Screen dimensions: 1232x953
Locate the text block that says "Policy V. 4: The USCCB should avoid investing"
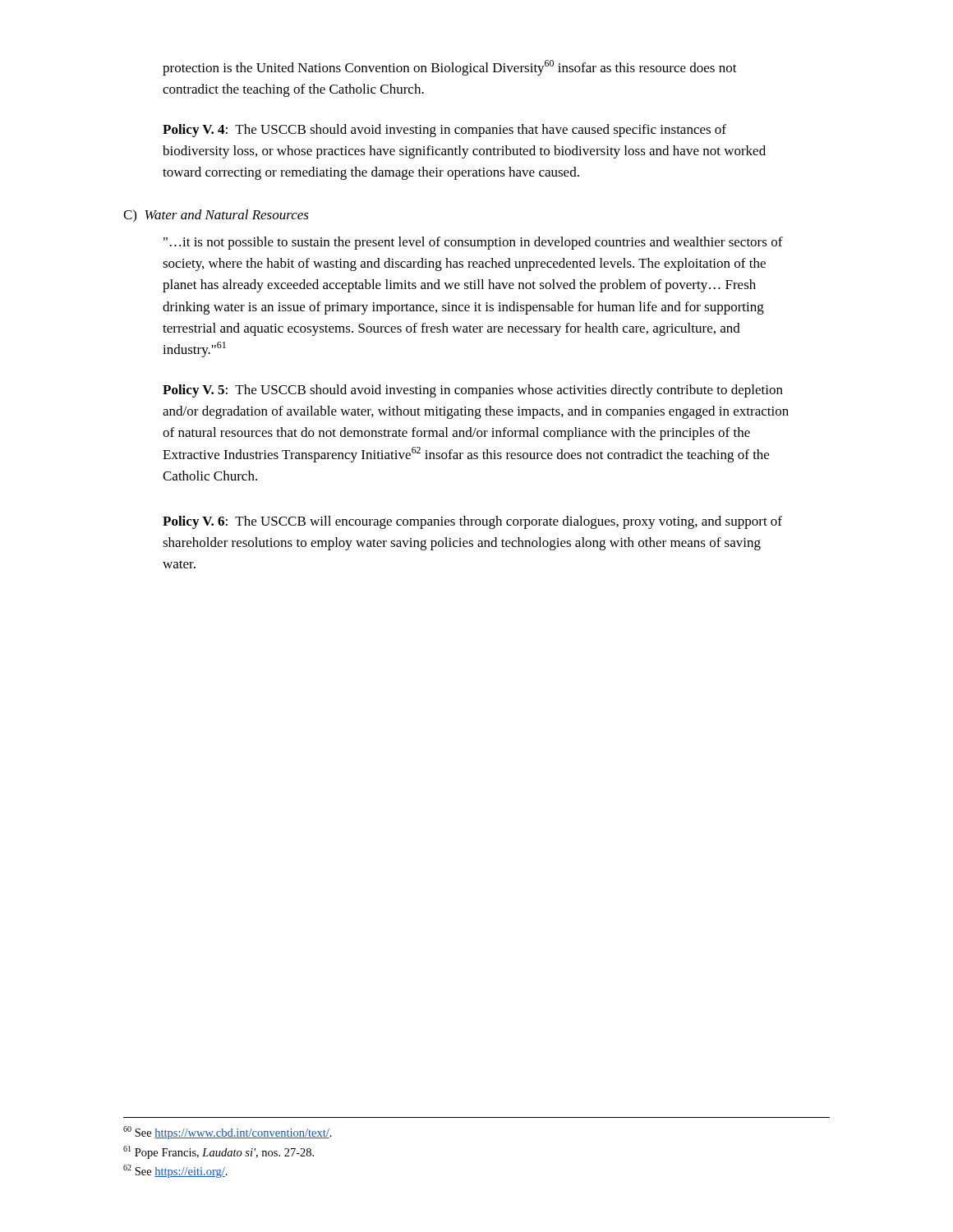coord(464,151)
